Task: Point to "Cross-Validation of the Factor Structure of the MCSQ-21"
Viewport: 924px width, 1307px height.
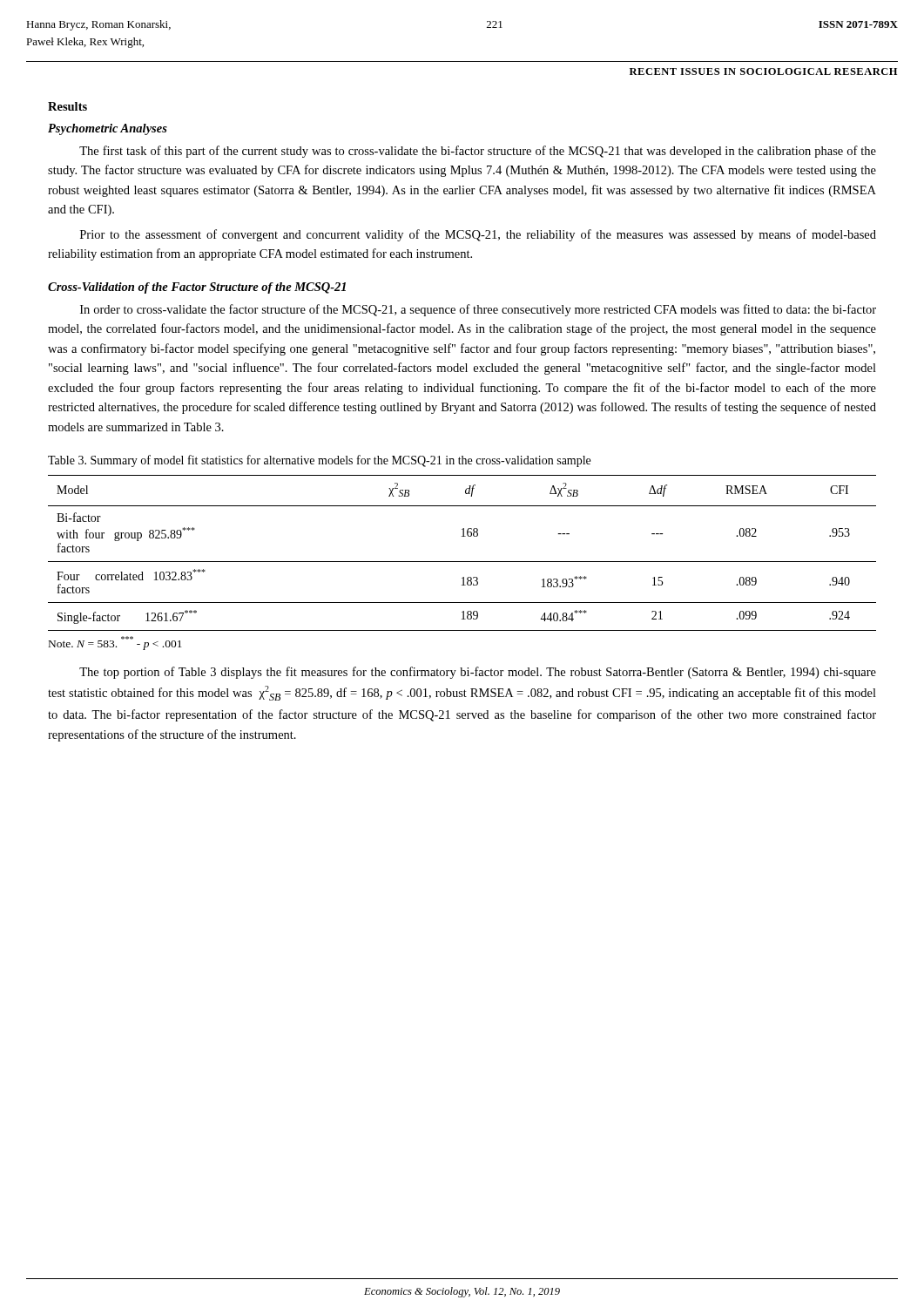Action: tap(198, 286)
